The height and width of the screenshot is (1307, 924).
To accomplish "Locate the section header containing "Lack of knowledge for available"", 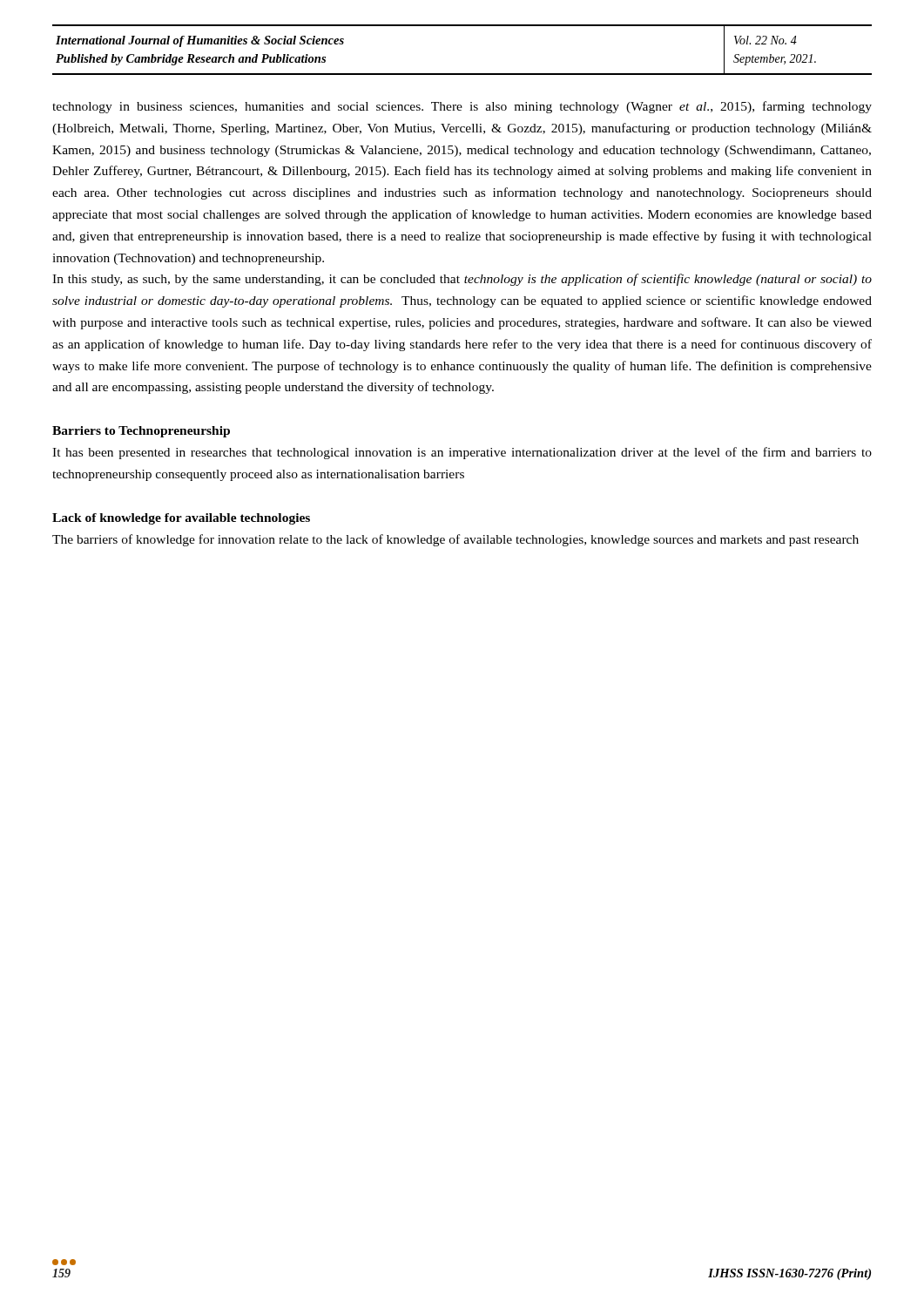I will pyautogui.click(x=181, y=517).
